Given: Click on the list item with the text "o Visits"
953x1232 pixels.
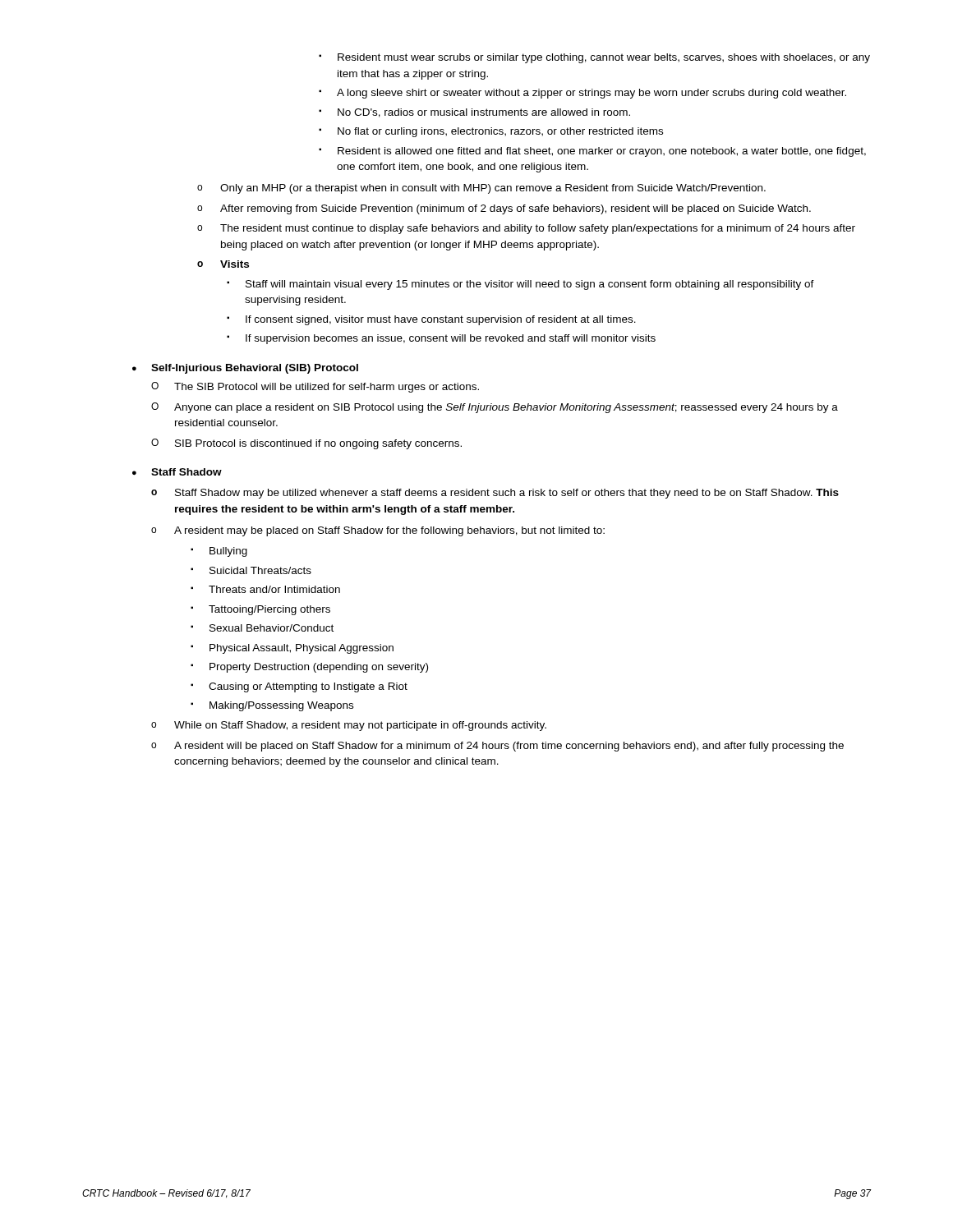Looking at the screenshot, I should [223, 264].
